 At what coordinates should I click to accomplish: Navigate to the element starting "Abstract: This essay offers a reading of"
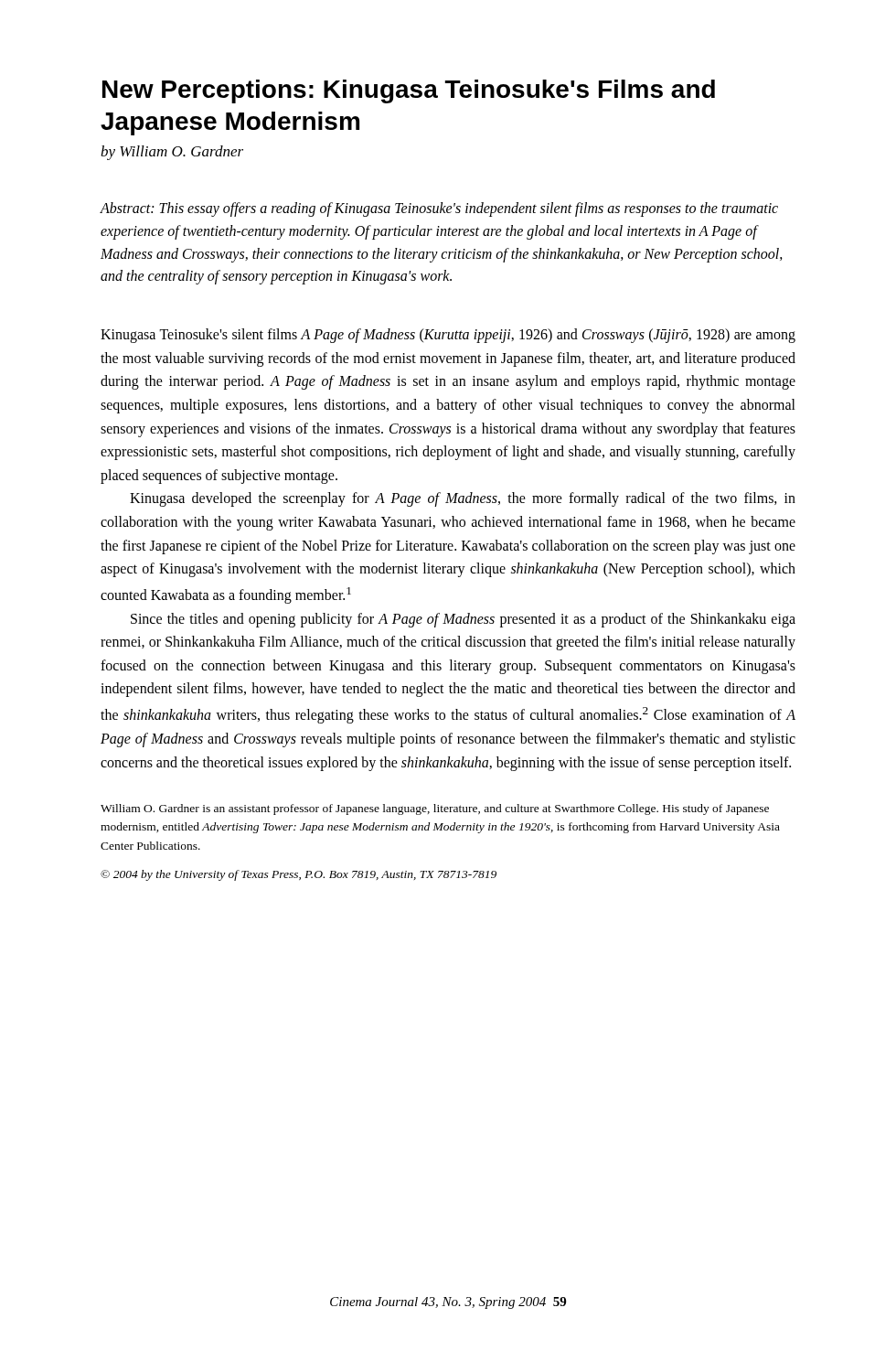pyautogui.click(x=442, y=242)
